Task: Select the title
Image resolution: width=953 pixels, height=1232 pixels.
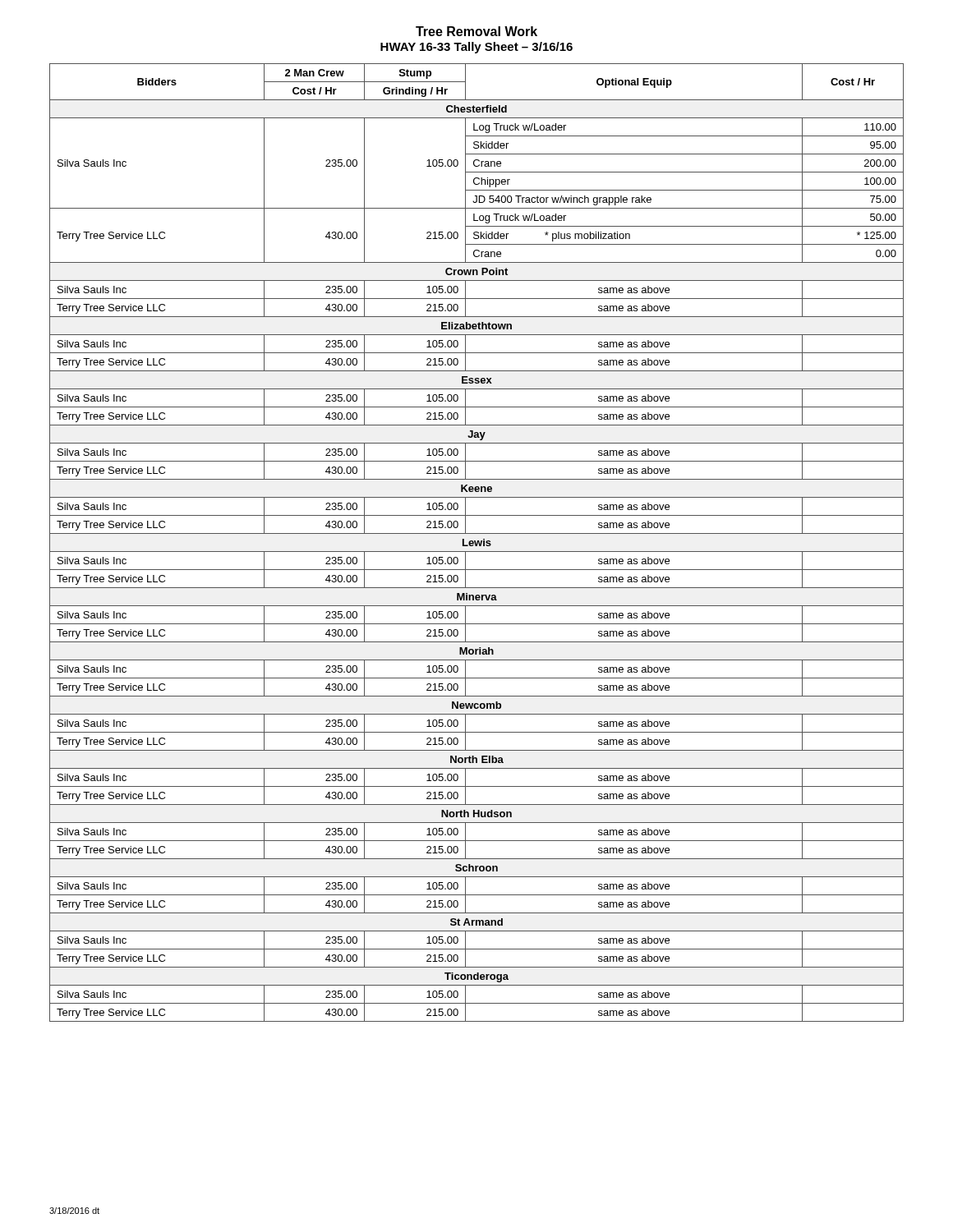Action: [x=476, y=39]
